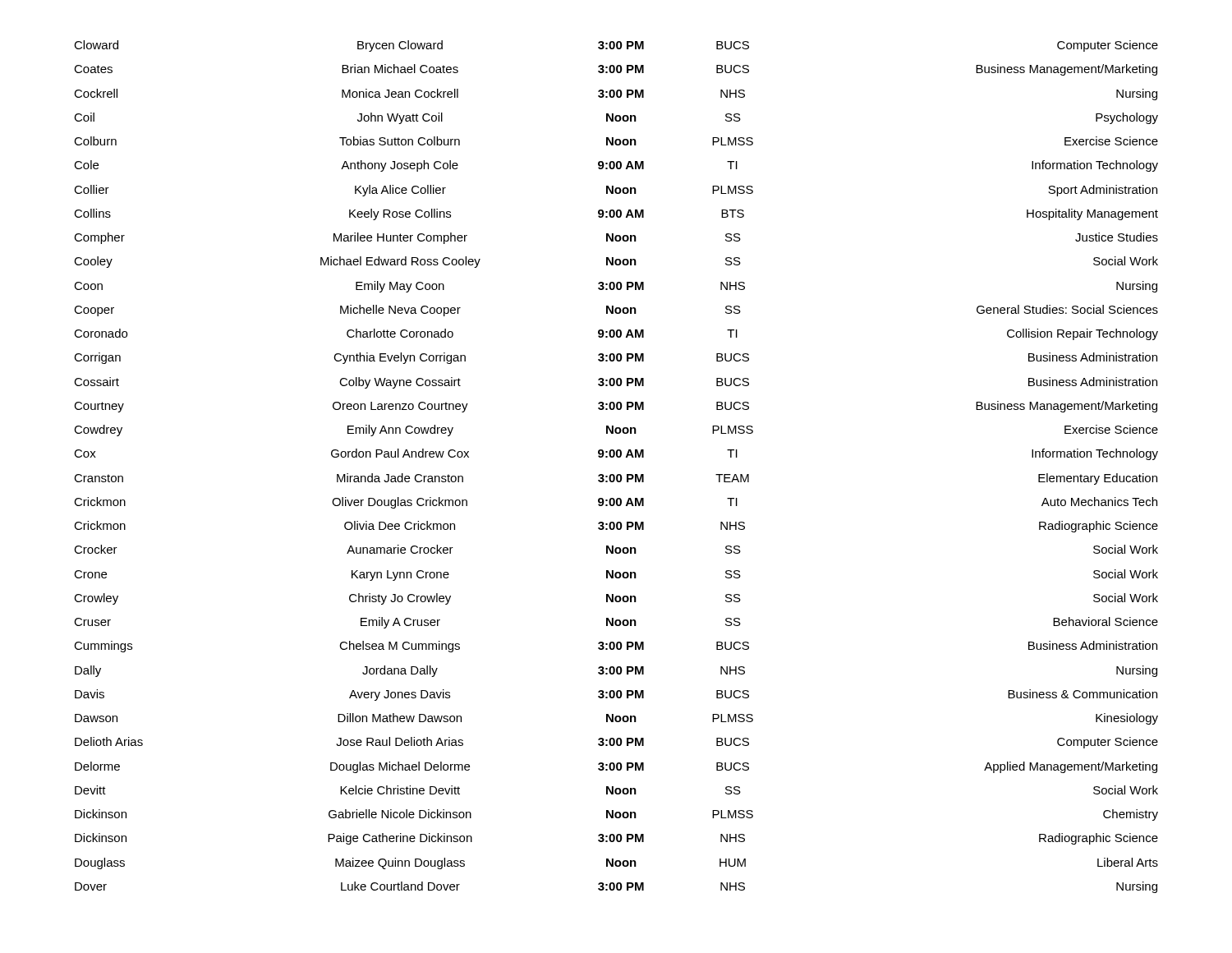This screenshot has height=953, width=1232.
Task: Locate the table with the text "Luke Courtland Dover"
Action: click(616, 465)
